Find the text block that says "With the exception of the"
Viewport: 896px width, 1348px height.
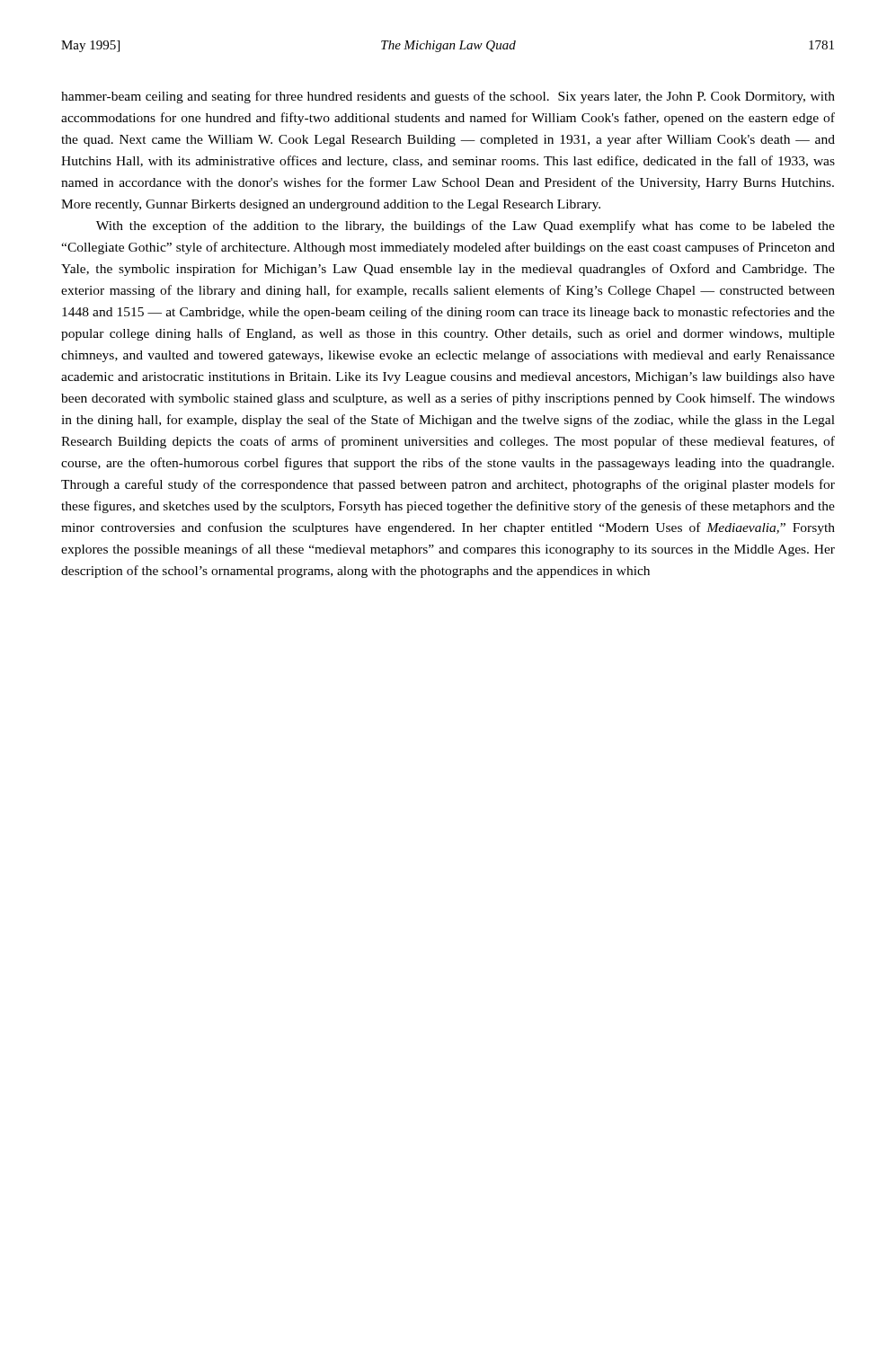click(448, 398)
